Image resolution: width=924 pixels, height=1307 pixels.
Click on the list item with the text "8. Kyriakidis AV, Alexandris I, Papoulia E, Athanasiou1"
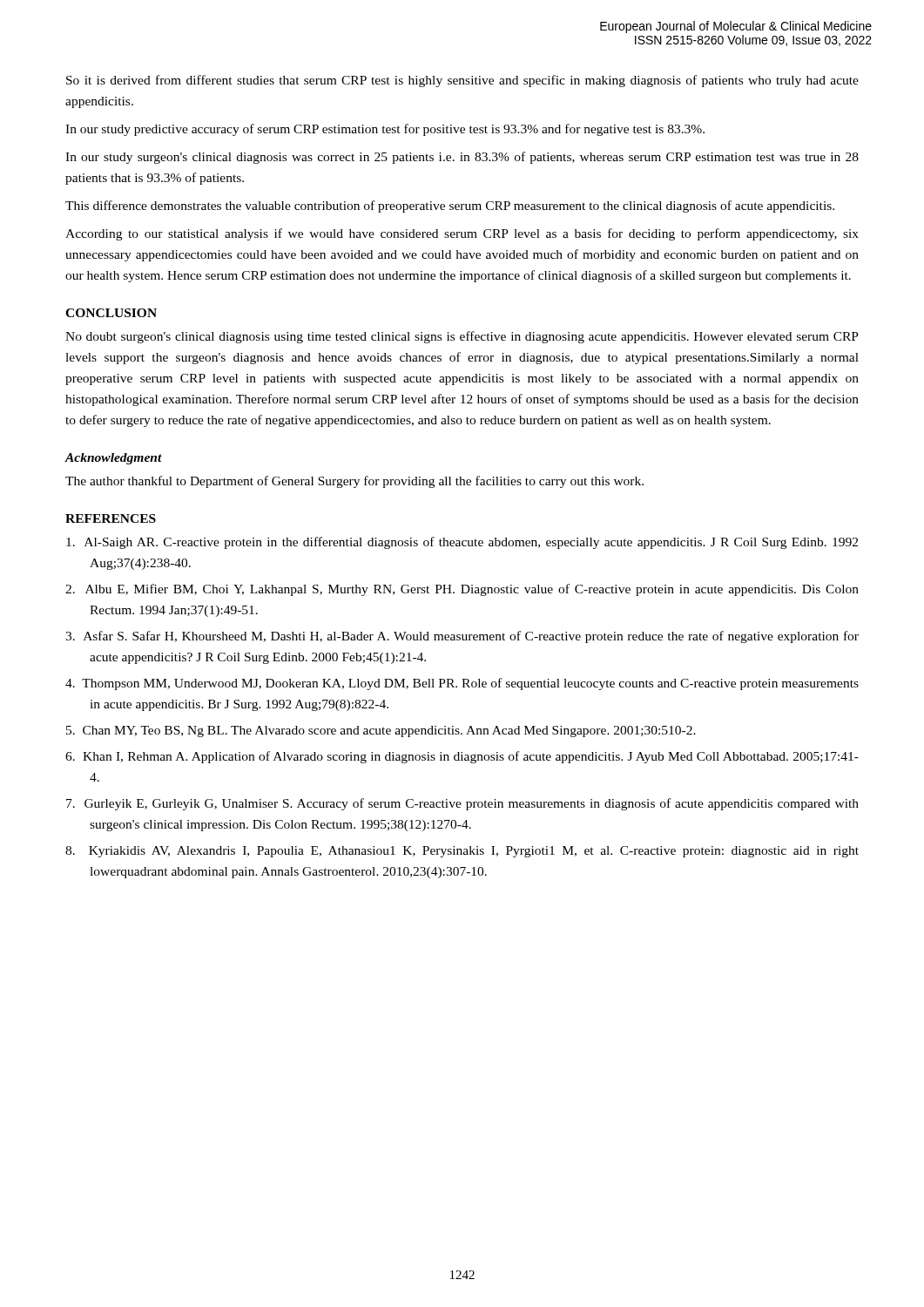click(462, 861)
